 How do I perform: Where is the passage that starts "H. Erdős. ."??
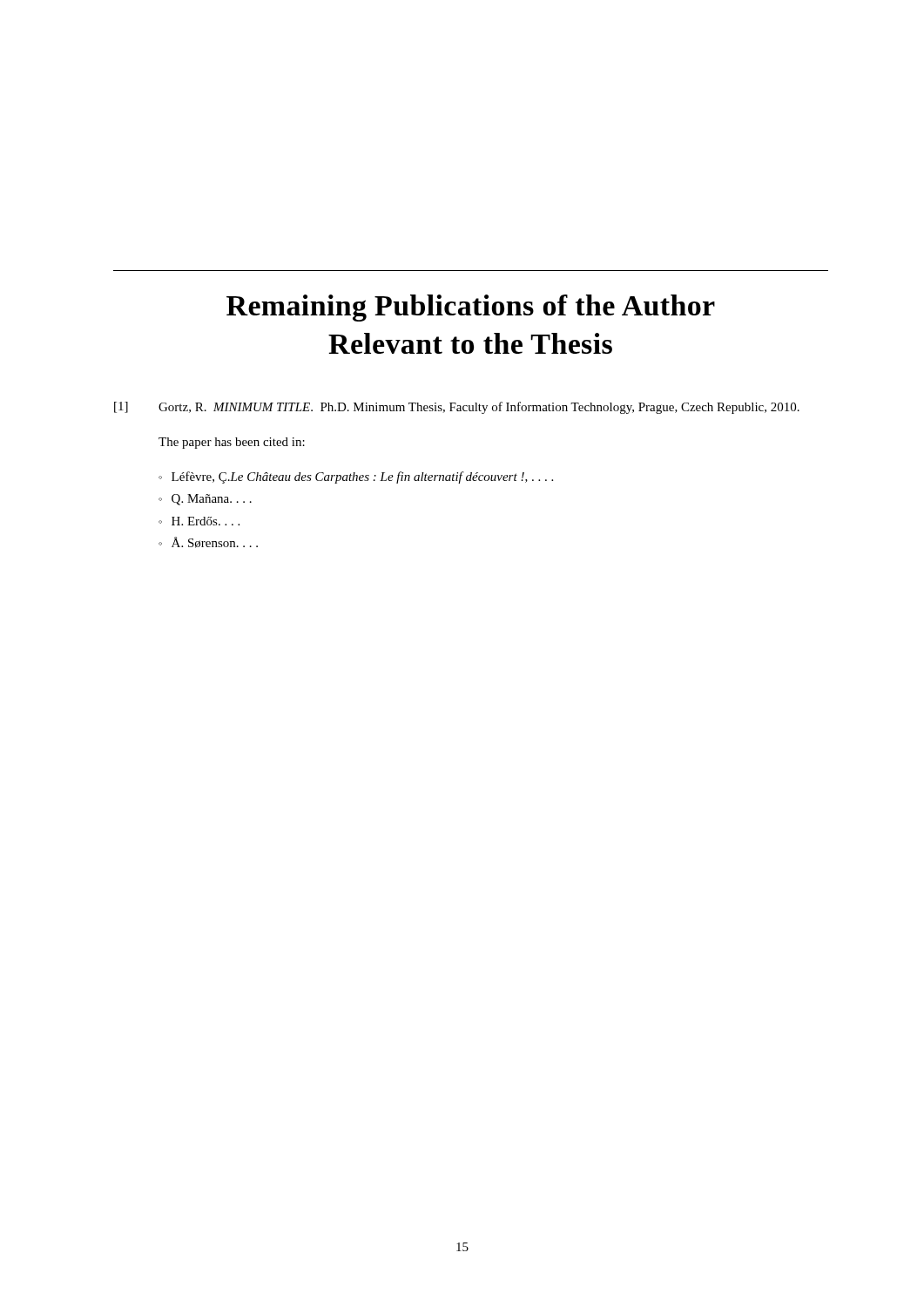(206, 521)
